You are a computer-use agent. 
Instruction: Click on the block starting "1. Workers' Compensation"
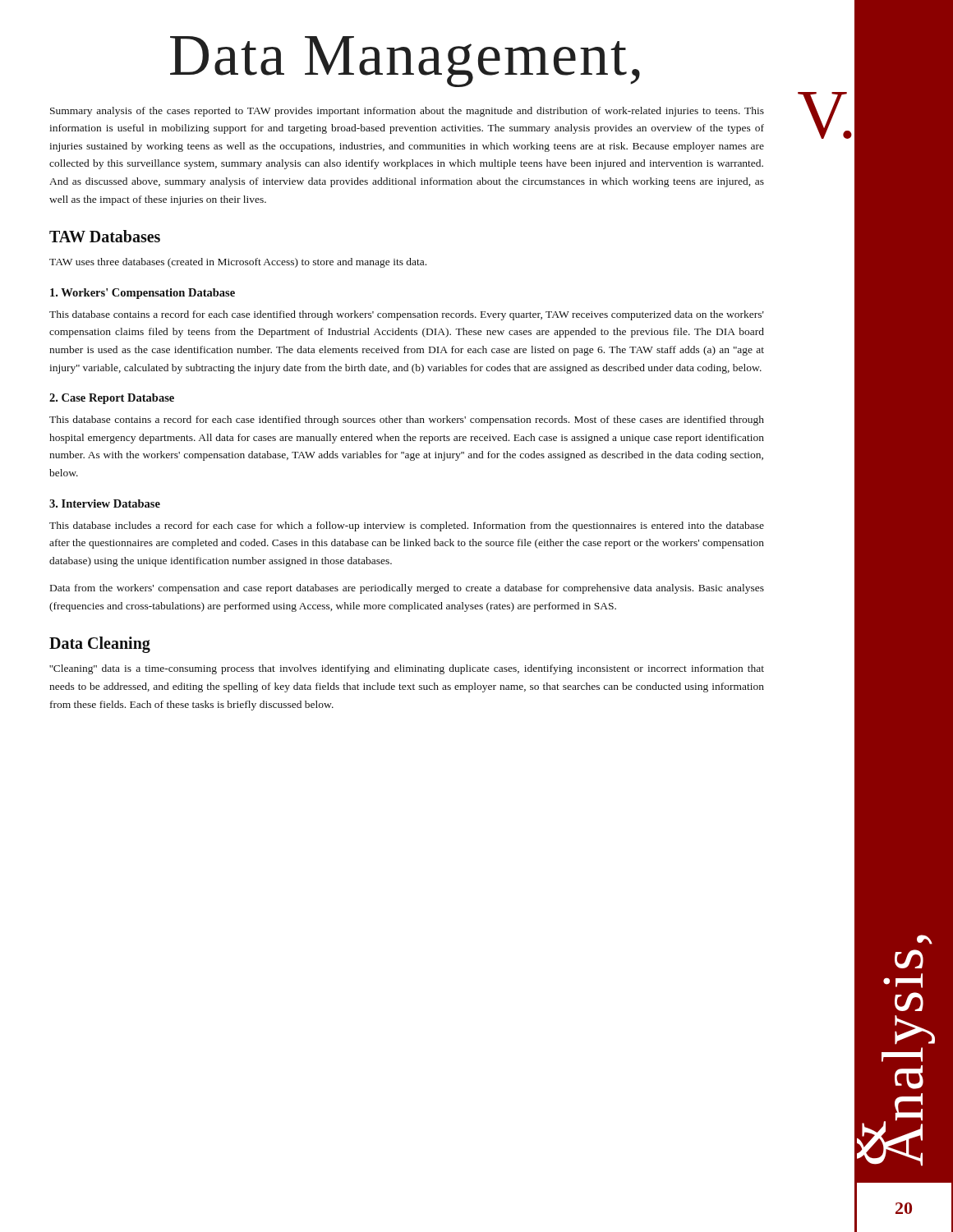click(x=142, y=292)
